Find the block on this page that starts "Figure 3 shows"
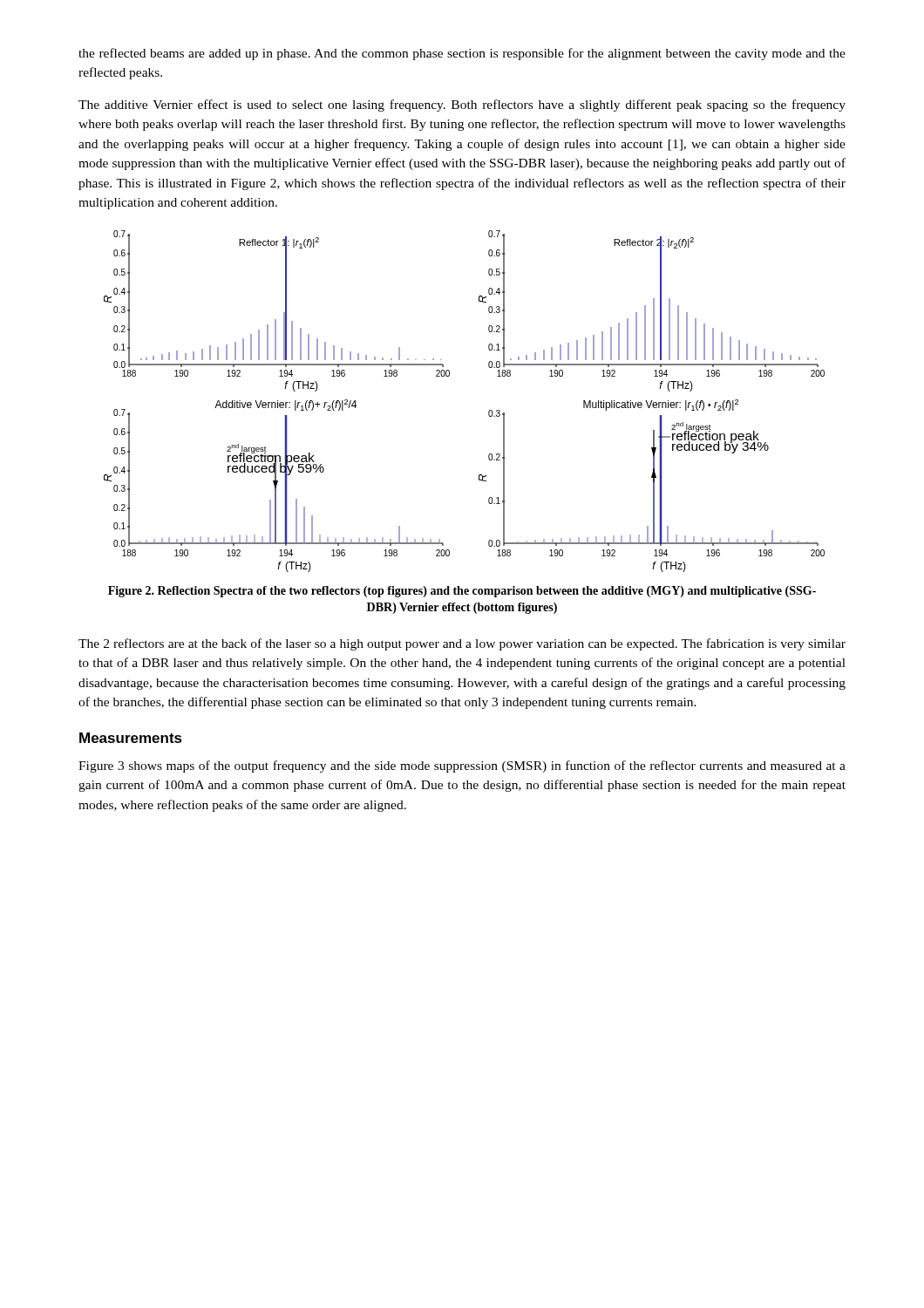The width and height of the screenshot is (924, 1308). click(x=462, y=785)
